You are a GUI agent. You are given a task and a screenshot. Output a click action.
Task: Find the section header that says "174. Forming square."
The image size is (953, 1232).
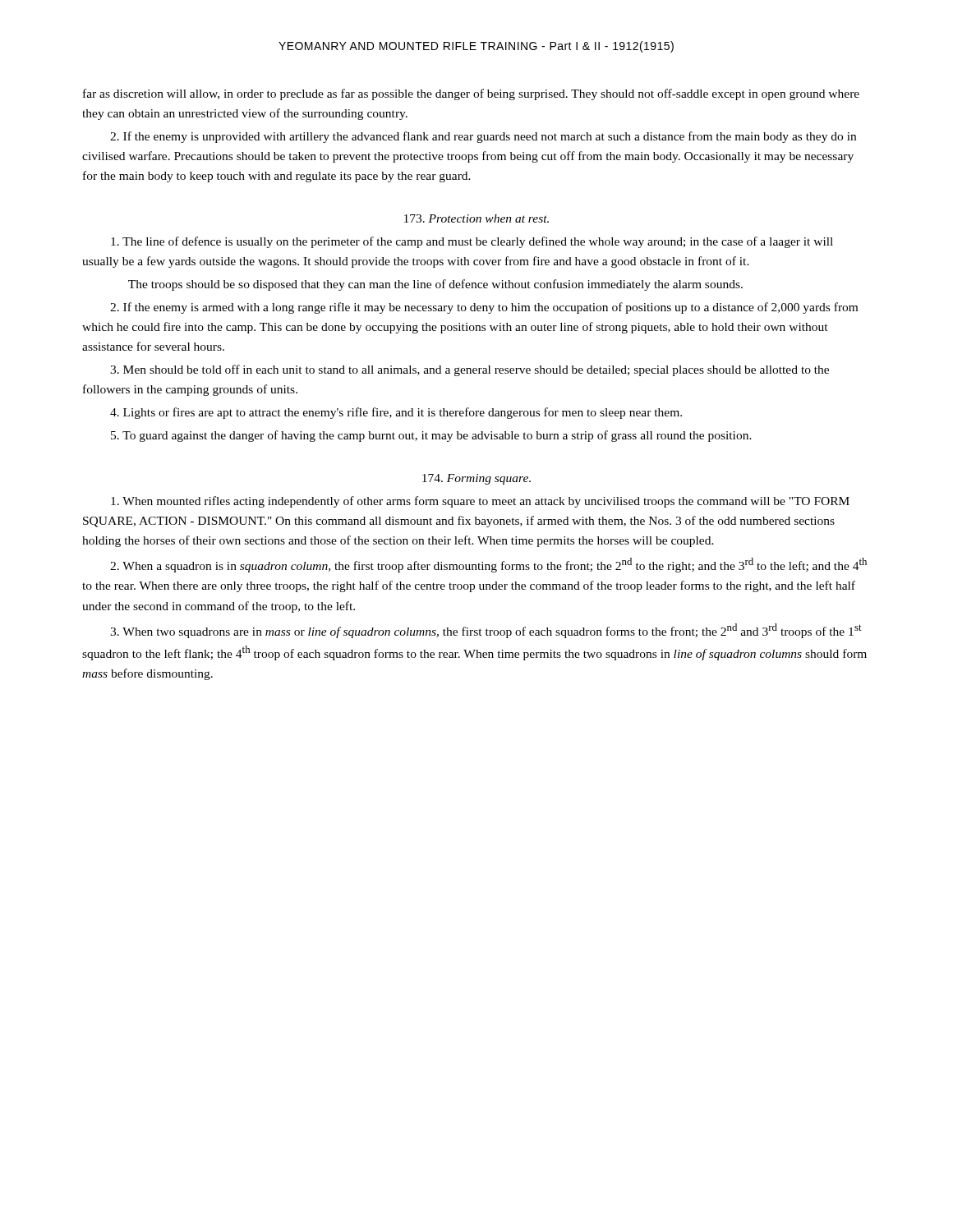(476, 478)
